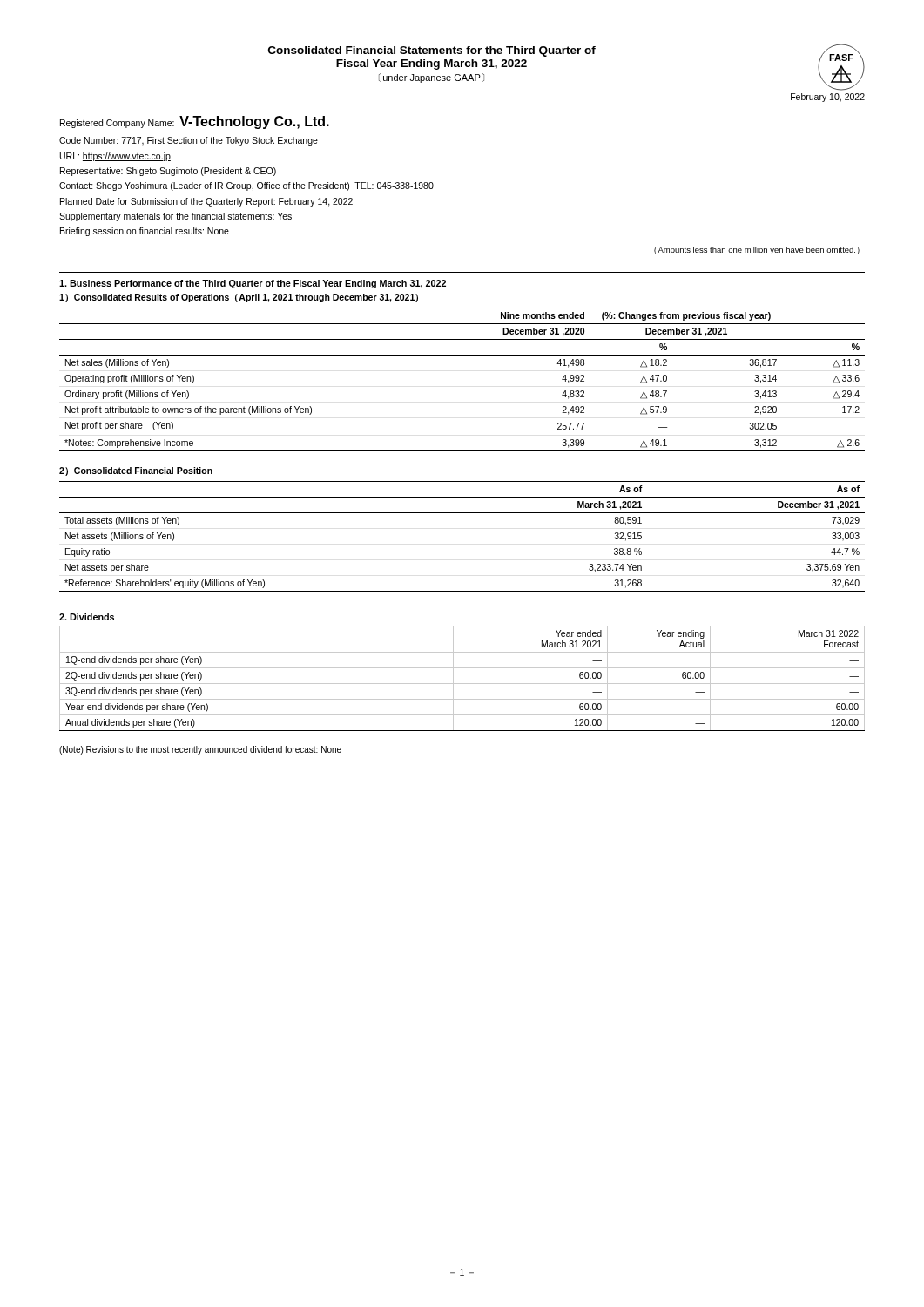Where is the section header that starts "1. Business Performance of the Third"?
Image resolution: width=924 pixels, height=1307 pixels.
[253, 283]
